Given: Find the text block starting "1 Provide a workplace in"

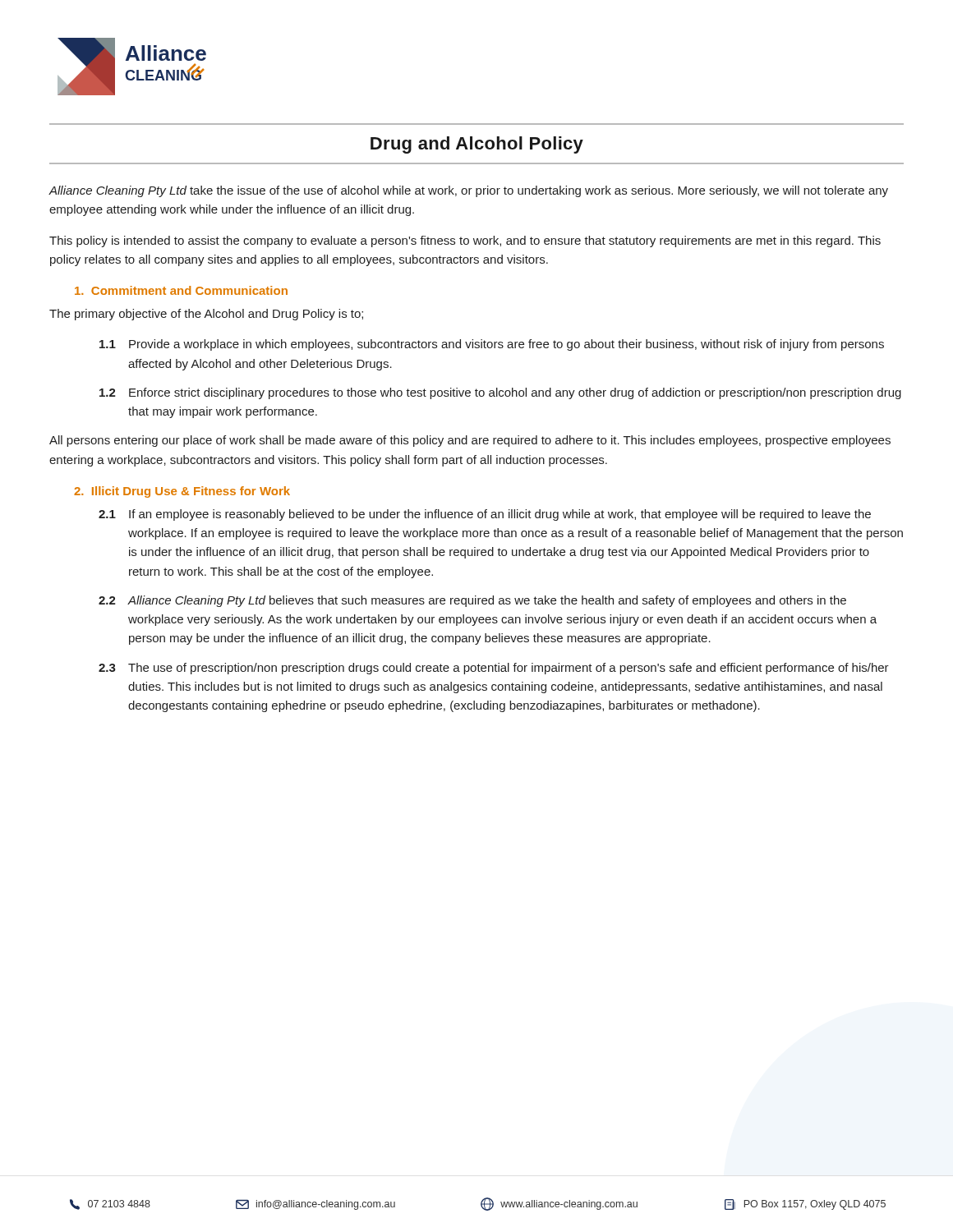Looking at the screenshot, I should [x=501, y=354].
